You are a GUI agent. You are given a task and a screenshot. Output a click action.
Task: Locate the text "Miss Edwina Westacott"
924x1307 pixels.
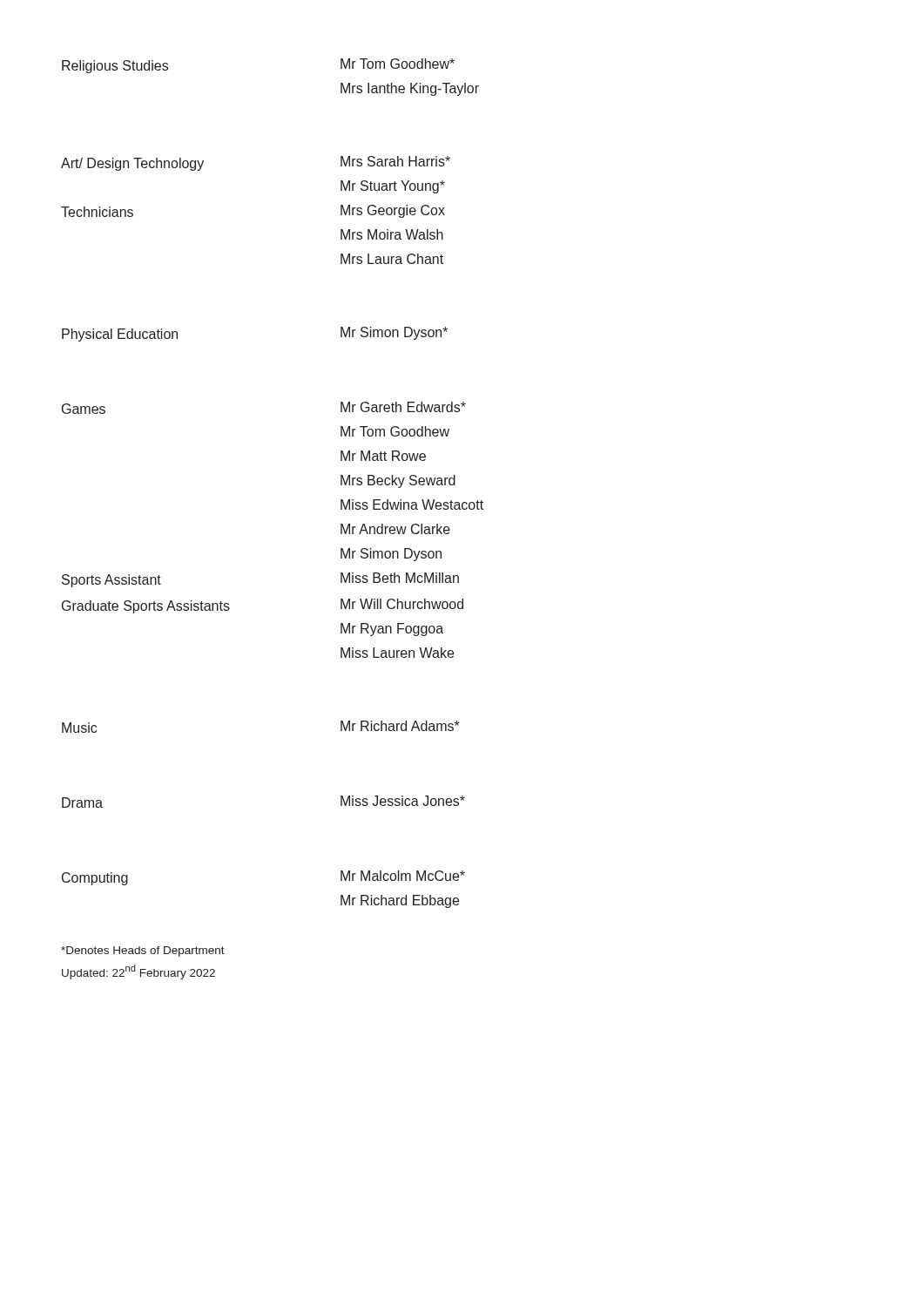412,505
